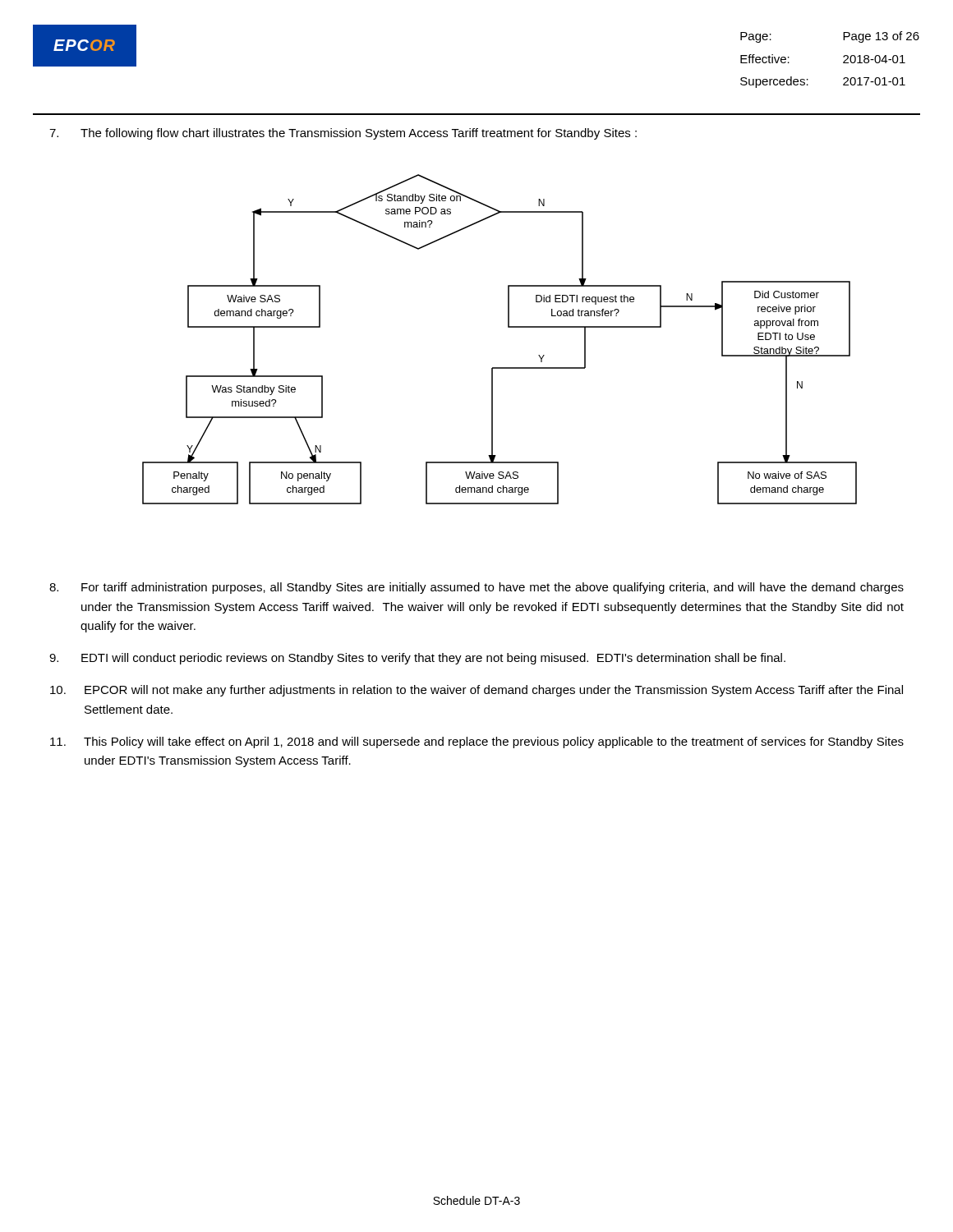
Task: Locate the list item that says "9. EDTI will"
Action: pyautogui.click(x=476, y=658)
